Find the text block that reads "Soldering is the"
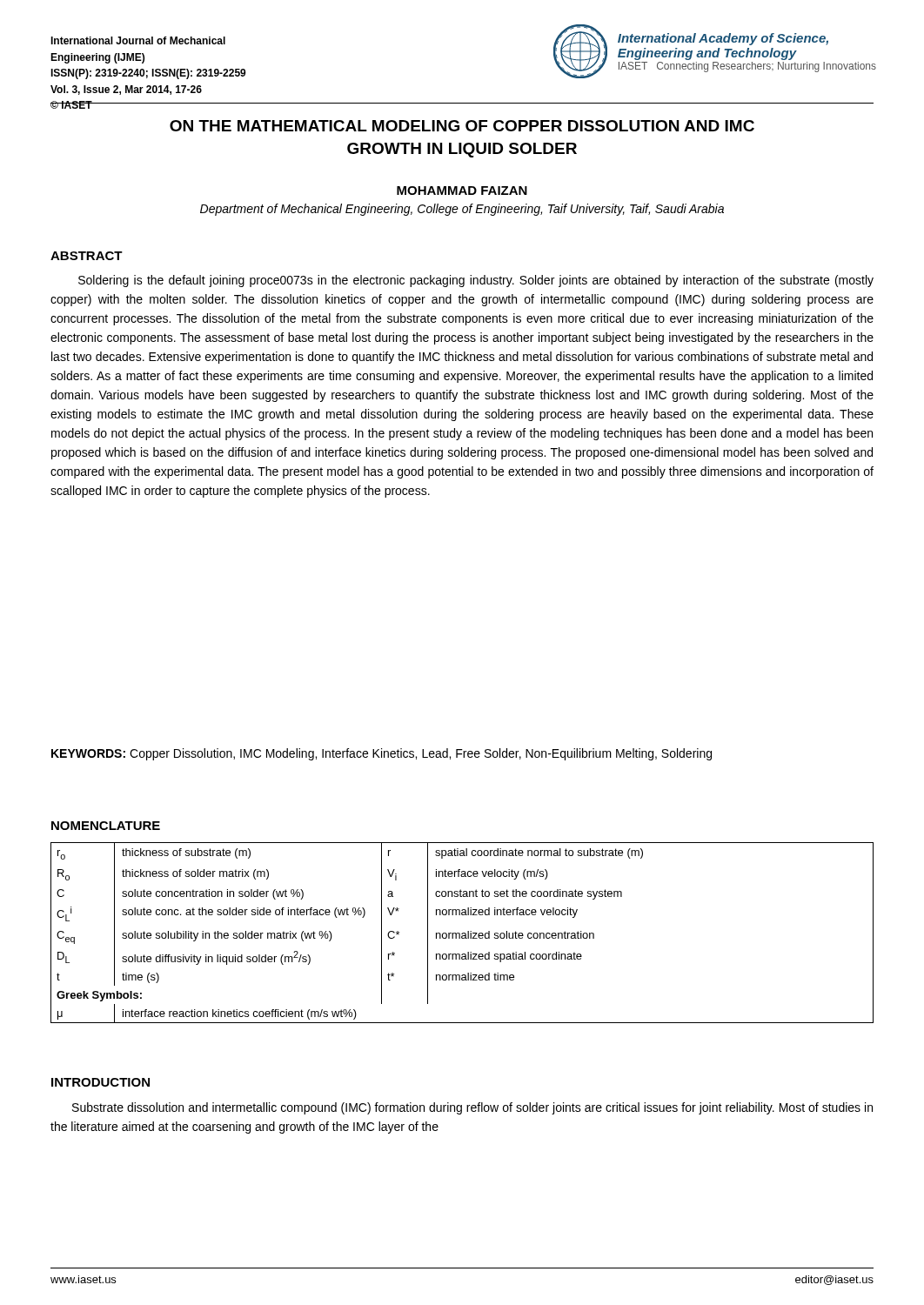Screen dimensions: 1305x924 click(462, 385)
